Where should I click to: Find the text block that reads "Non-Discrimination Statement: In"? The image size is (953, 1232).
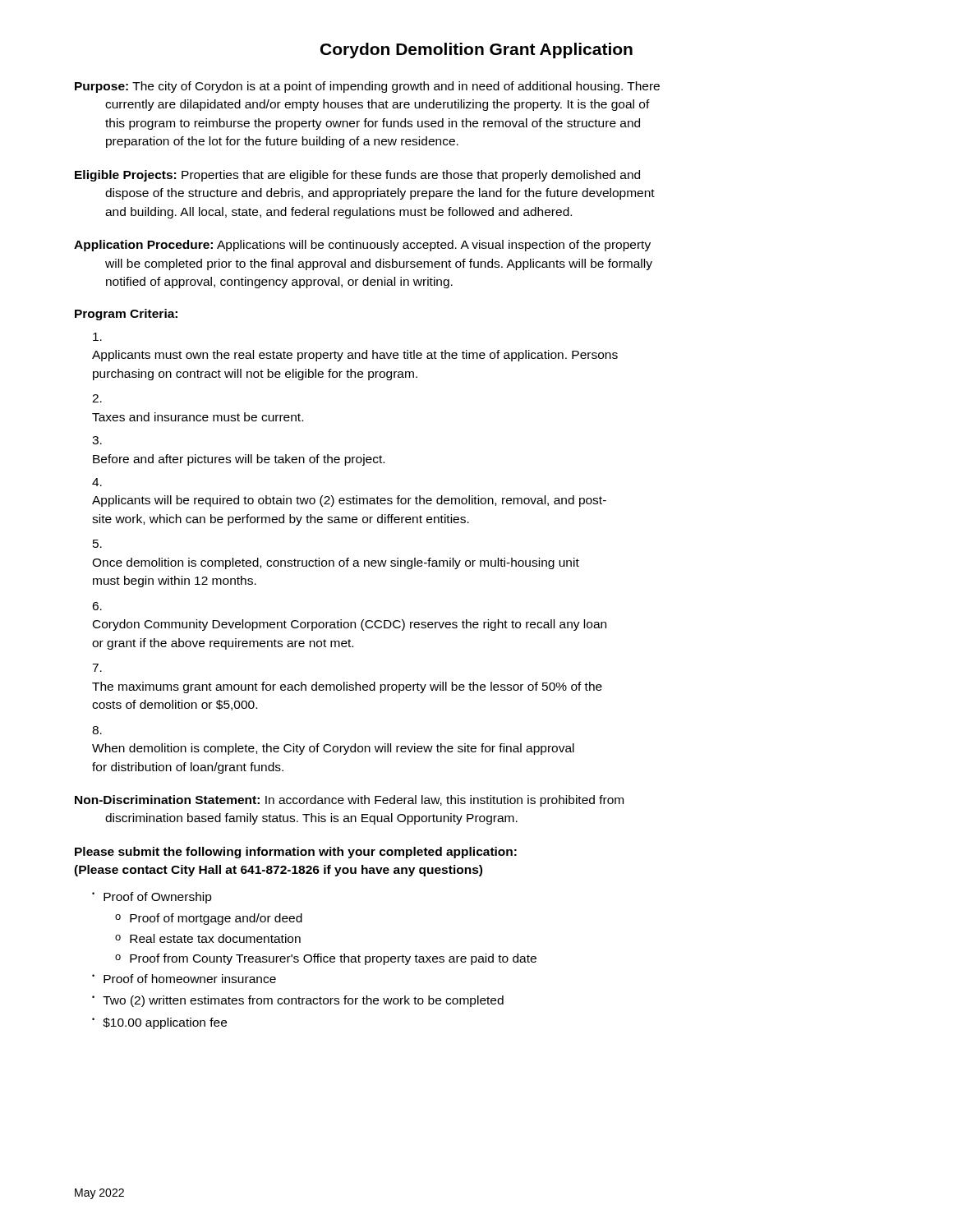(476, 809)
